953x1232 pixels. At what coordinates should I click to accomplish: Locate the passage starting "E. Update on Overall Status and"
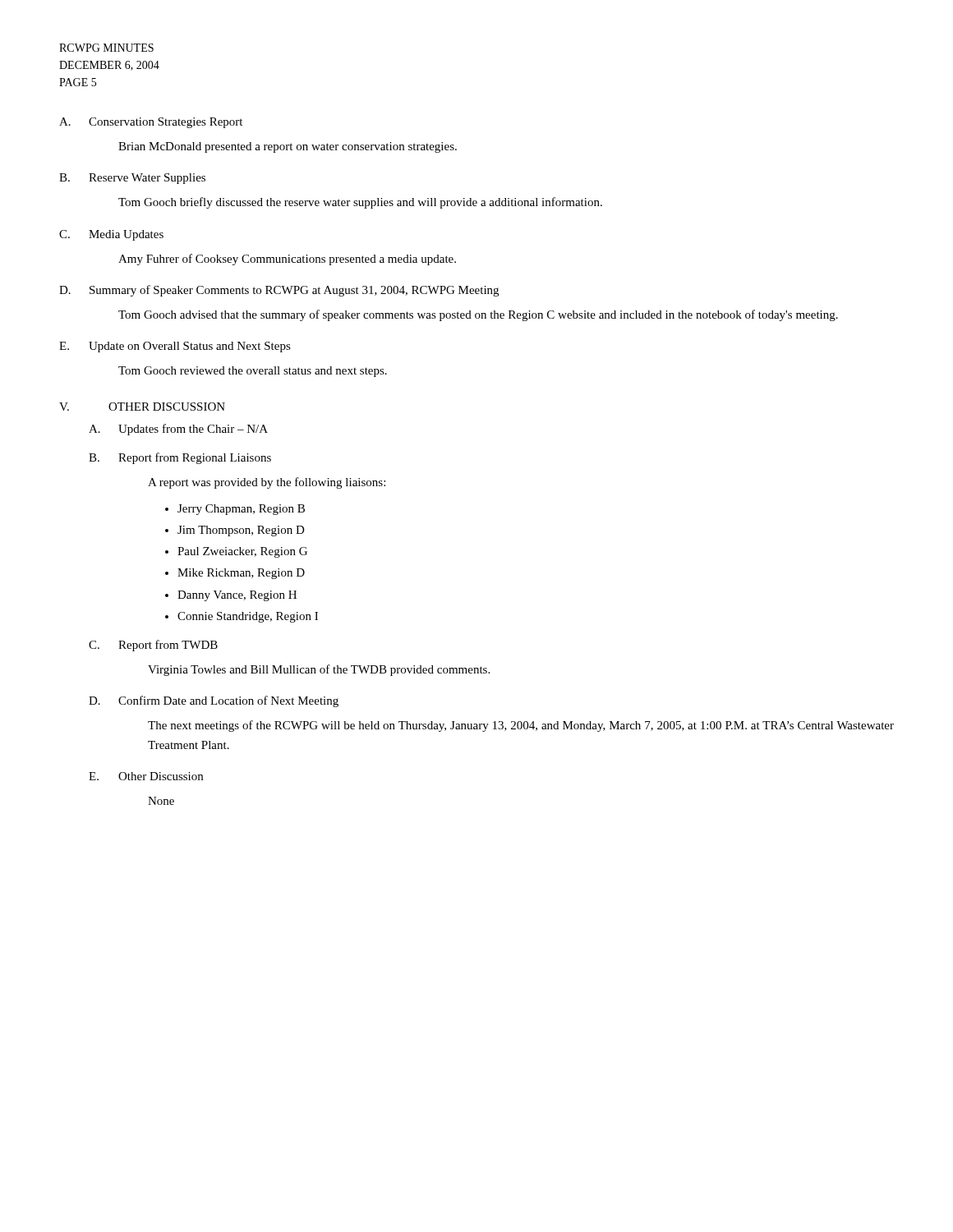175,346
